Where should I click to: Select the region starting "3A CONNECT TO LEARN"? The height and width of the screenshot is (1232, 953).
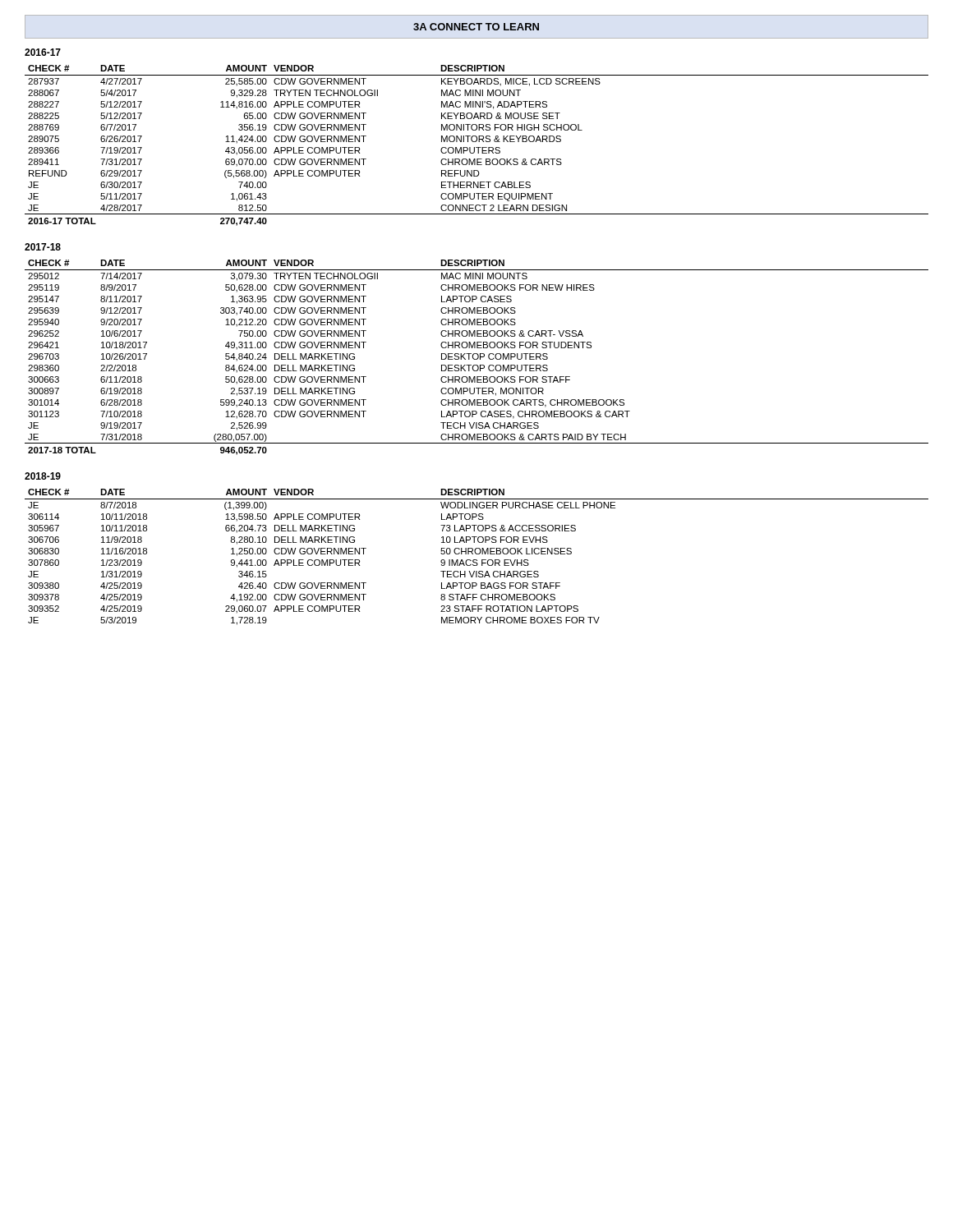coord(476,27)
